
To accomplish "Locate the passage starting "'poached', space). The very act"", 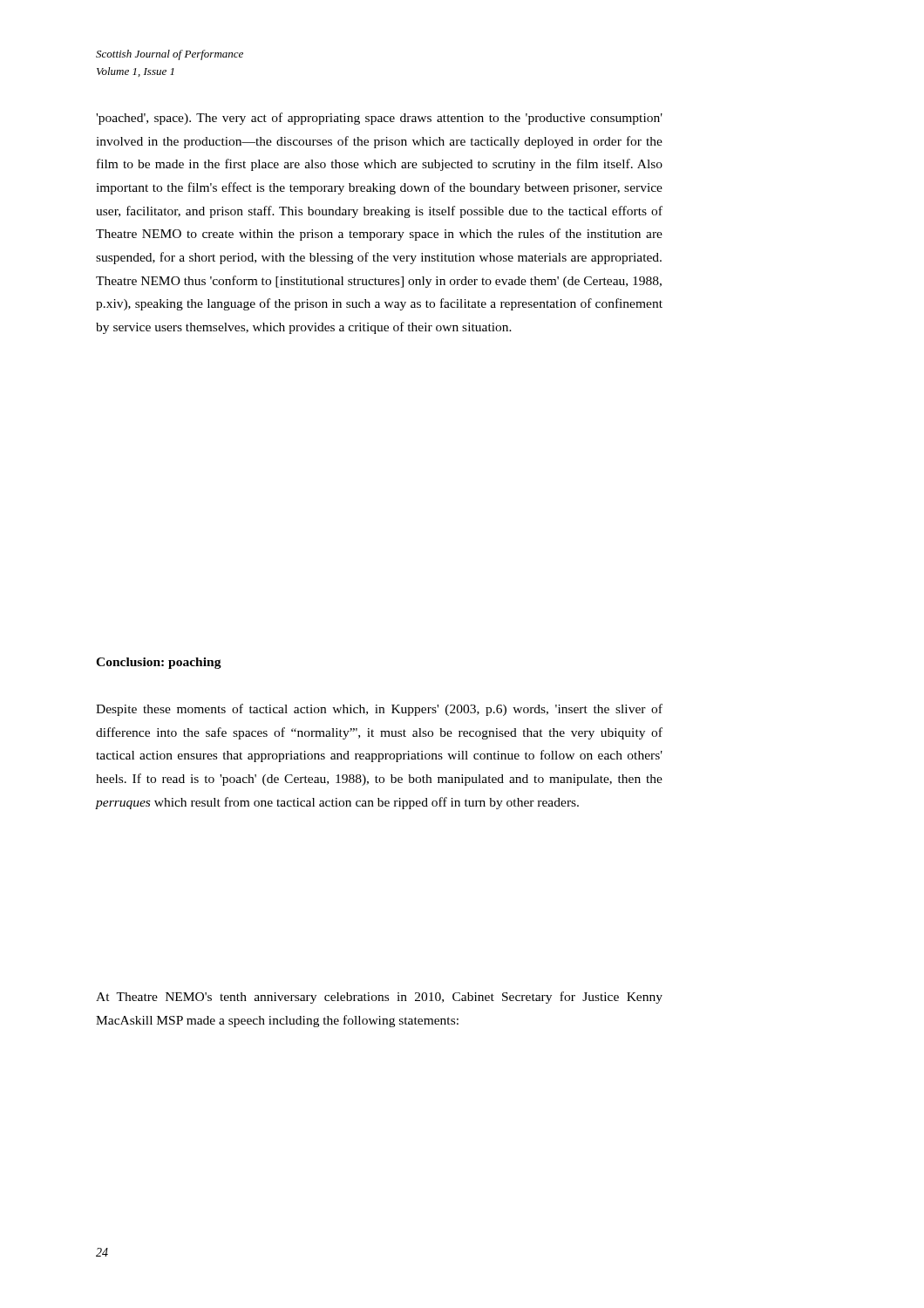I will pyautogui.click(x=379, y=222).
